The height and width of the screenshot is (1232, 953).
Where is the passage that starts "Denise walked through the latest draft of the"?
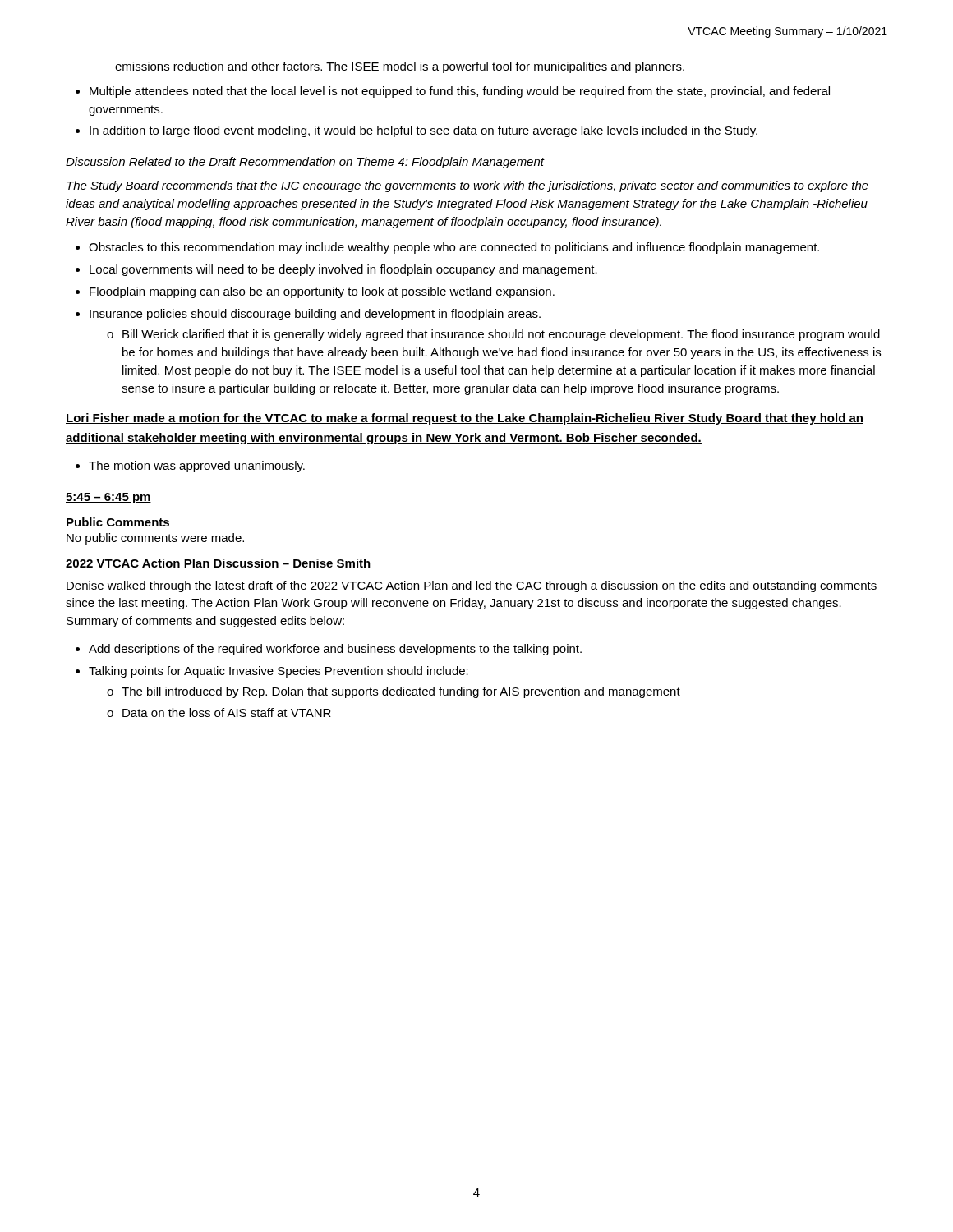pos(471,603)
